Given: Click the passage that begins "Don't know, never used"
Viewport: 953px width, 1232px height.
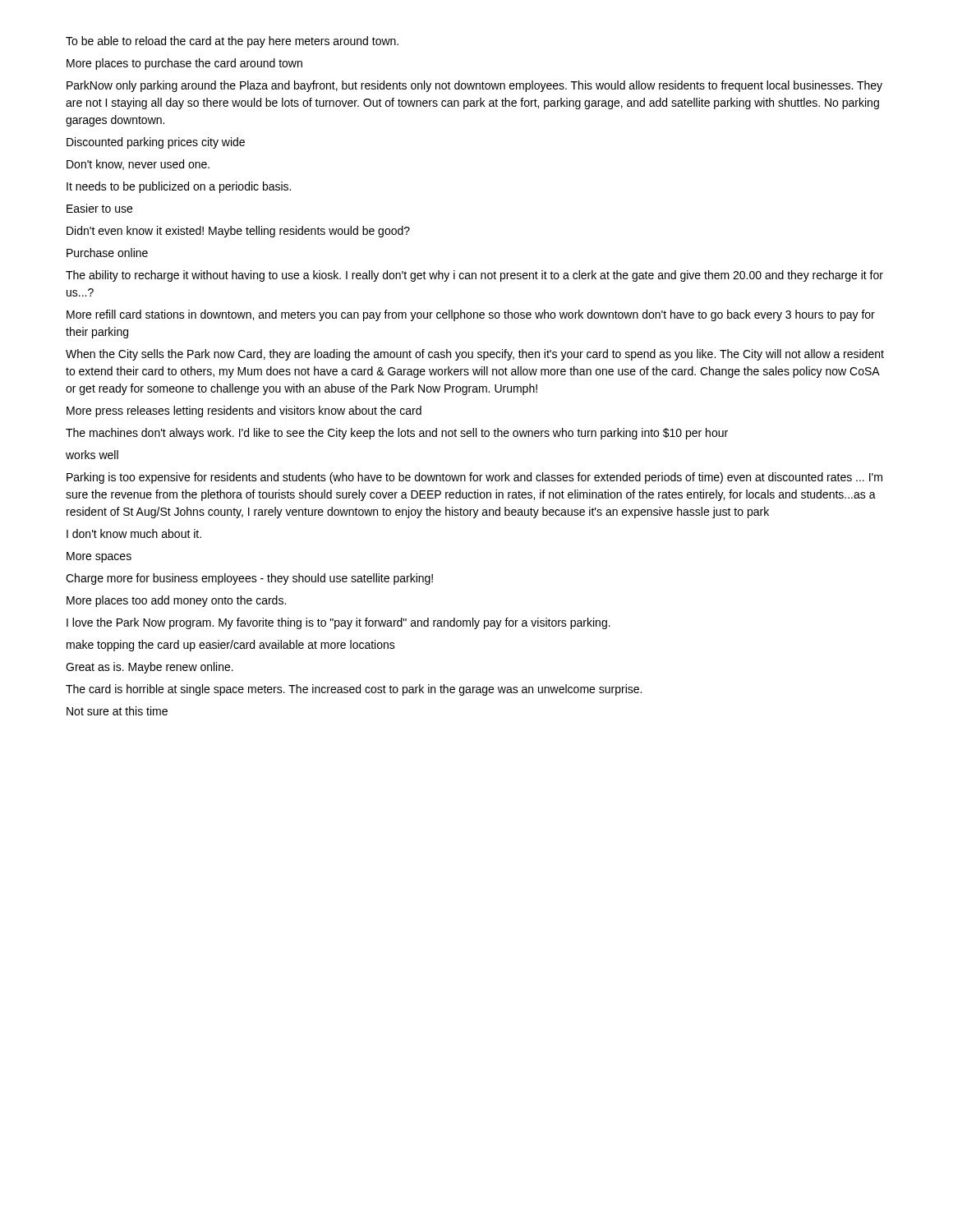Looking at the screenshot, I should click(138, 164).
